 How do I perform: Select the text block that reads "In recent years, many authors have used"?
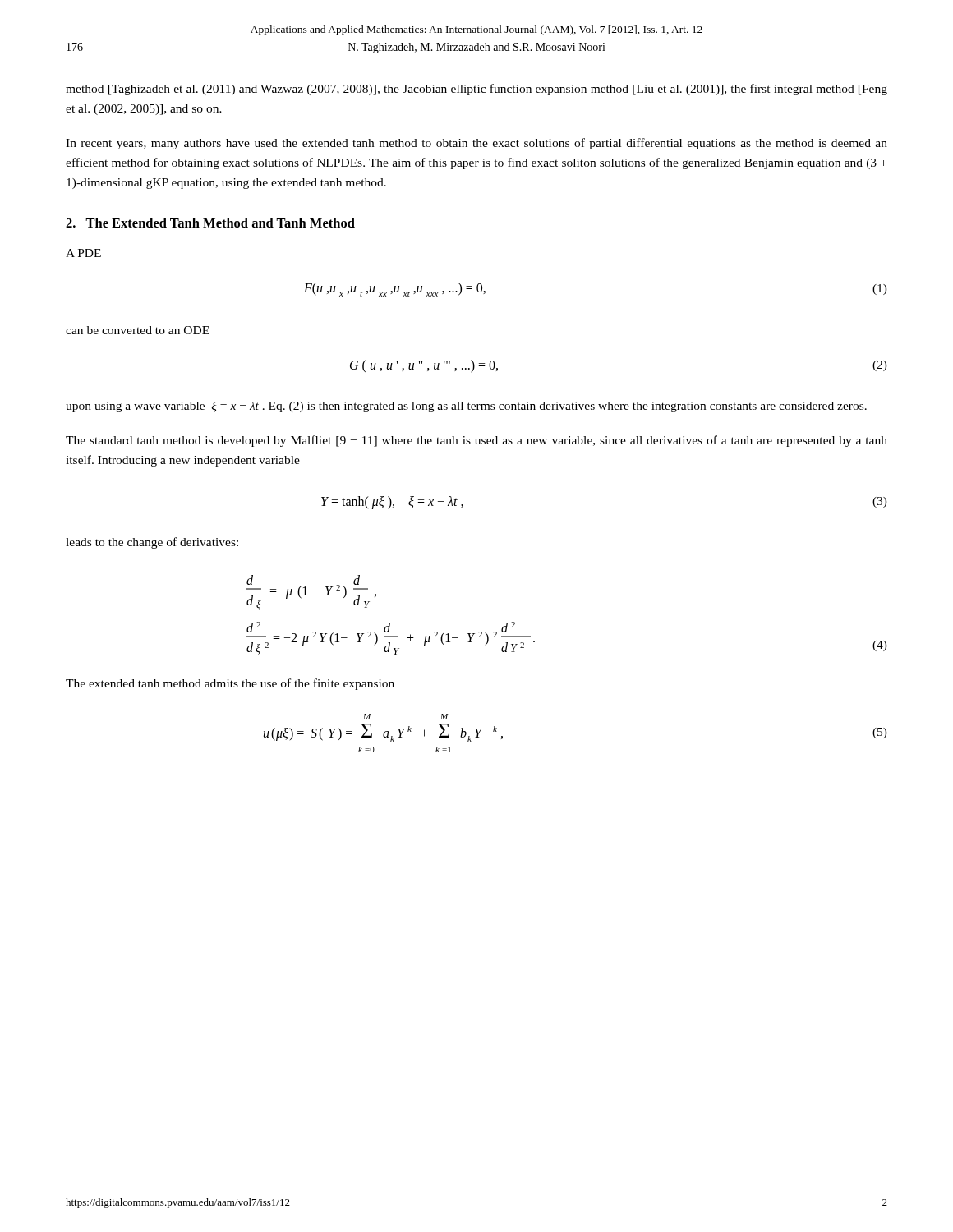(x=476, y=162)
